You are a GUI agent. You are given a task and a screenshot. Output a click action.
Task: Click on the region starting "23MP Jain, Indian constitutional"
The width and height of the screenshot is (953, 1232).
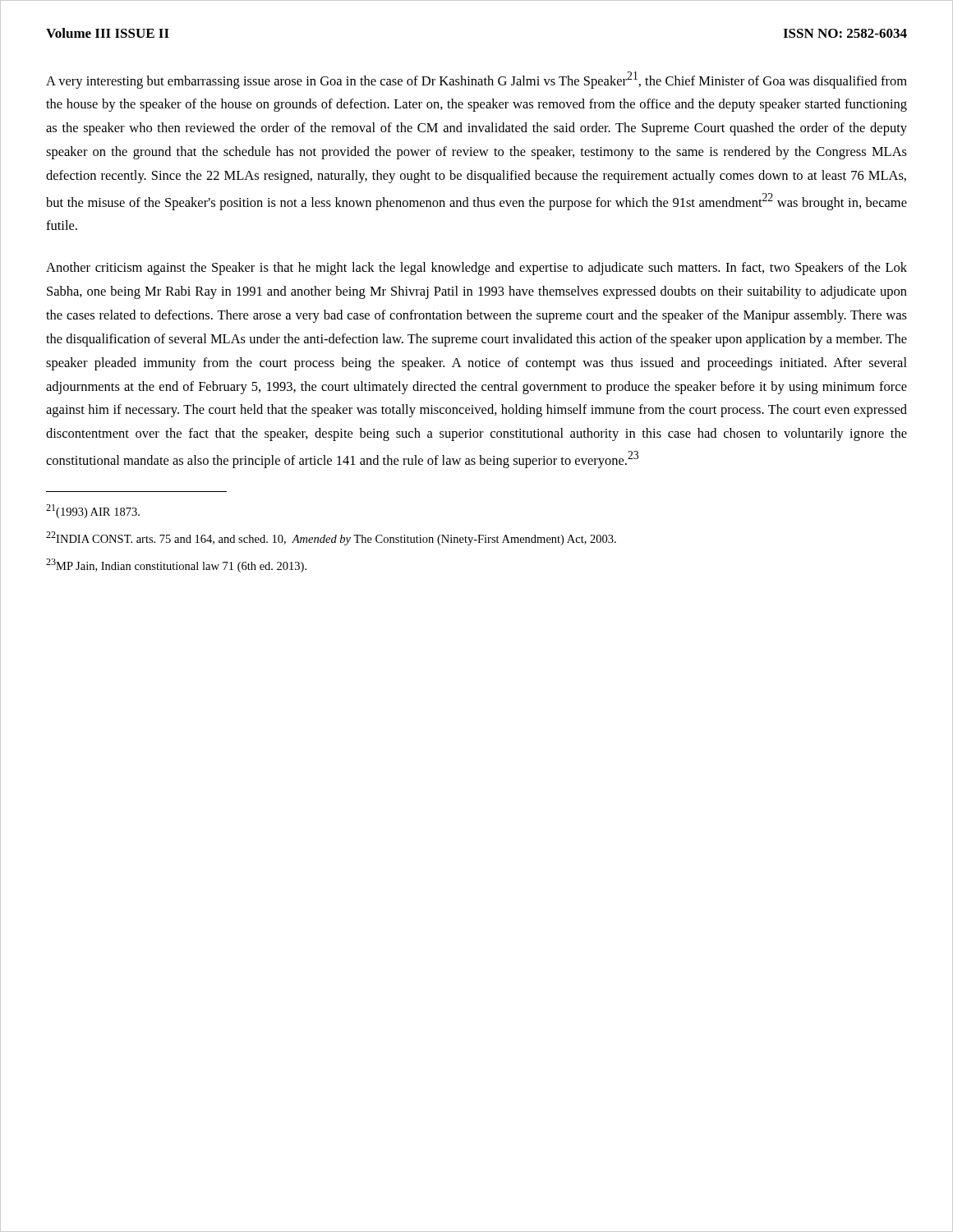pos(177,564)
